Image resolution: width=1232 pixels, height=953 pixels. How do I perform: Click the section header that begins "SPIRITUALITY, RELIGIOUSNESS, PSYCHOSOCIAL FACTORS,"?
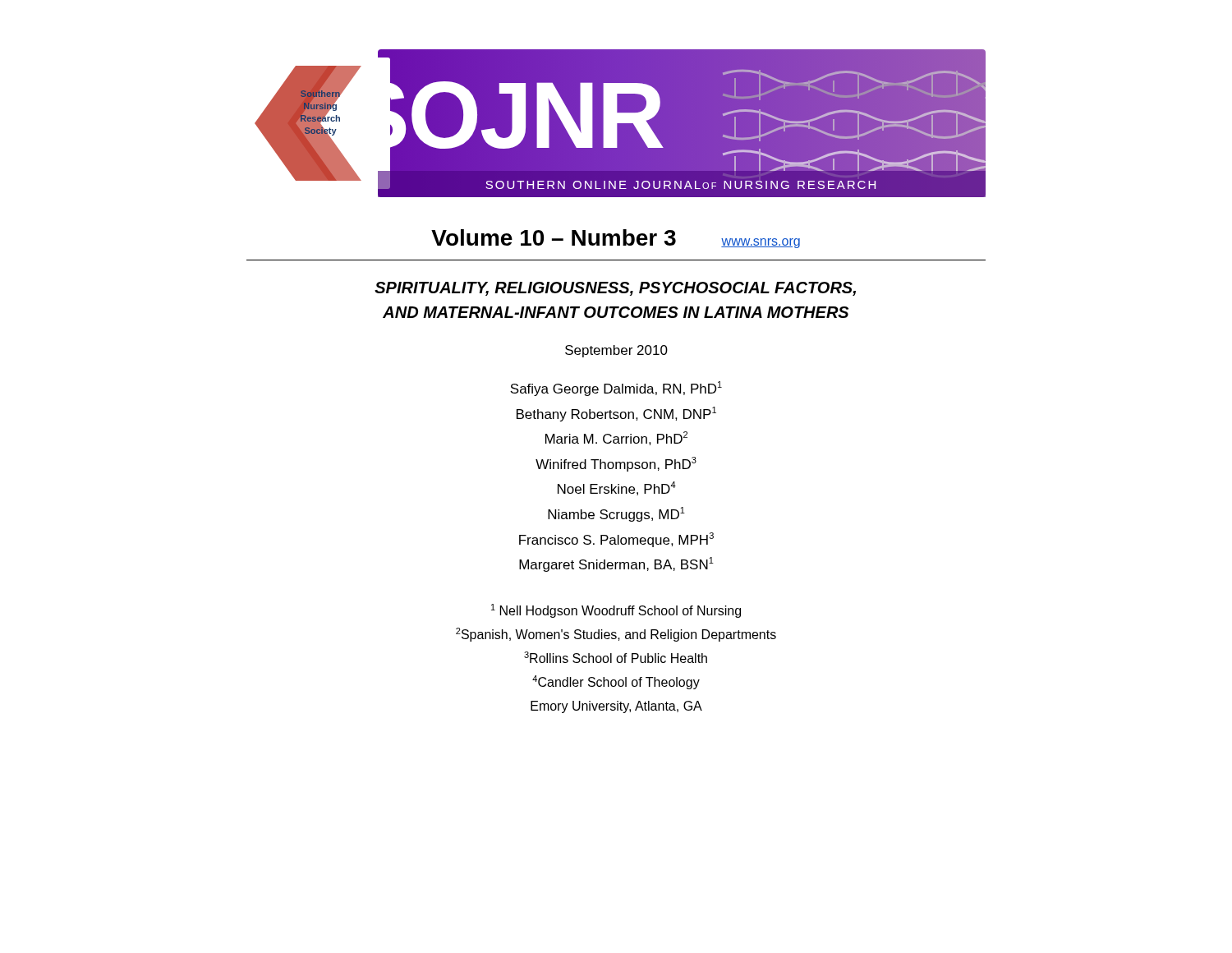616,300
